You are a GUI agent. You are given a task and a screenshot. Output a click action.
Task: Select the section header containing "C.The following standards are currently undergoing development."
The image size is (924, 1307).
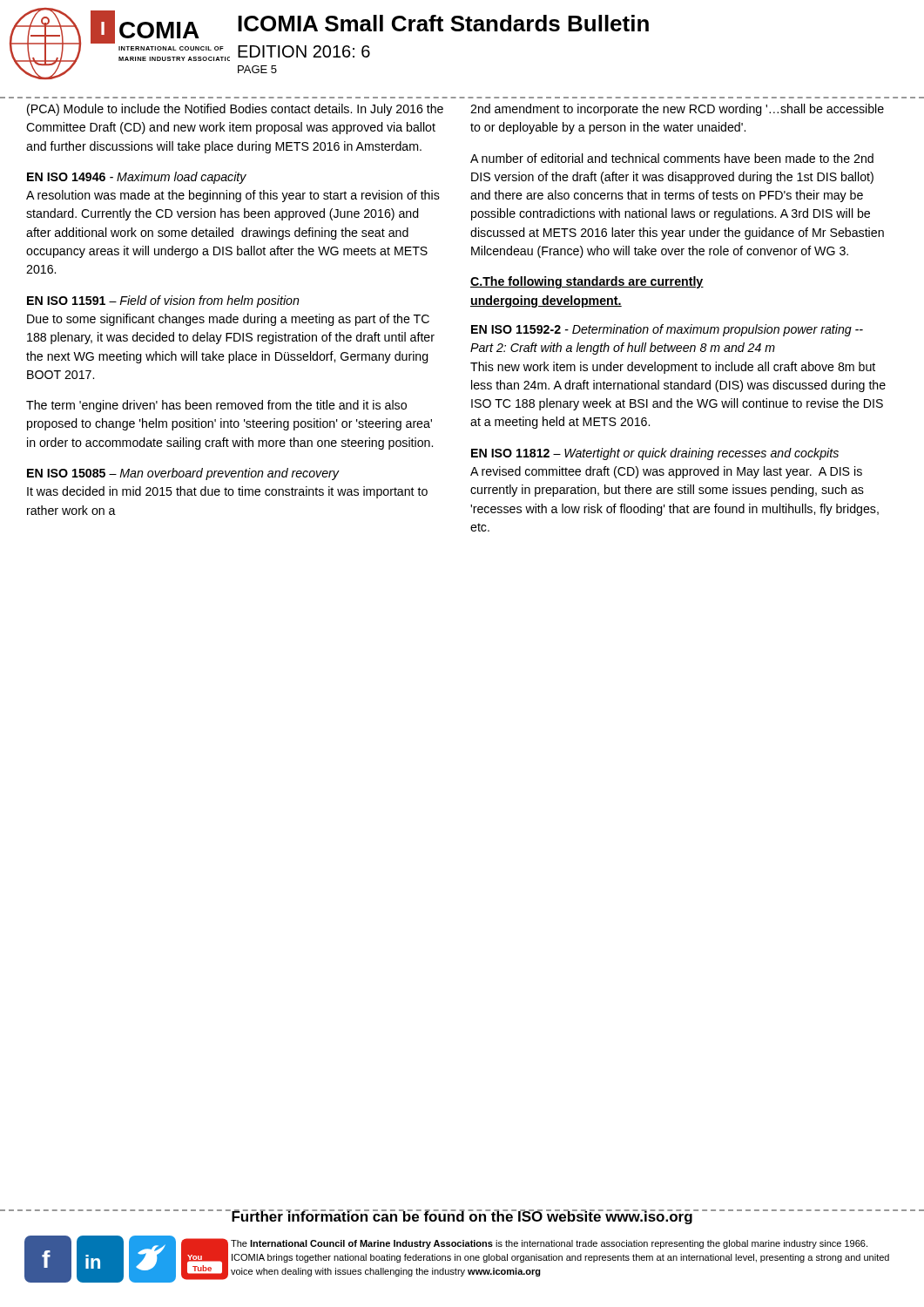pyautogui.click(x=679, y=292)
